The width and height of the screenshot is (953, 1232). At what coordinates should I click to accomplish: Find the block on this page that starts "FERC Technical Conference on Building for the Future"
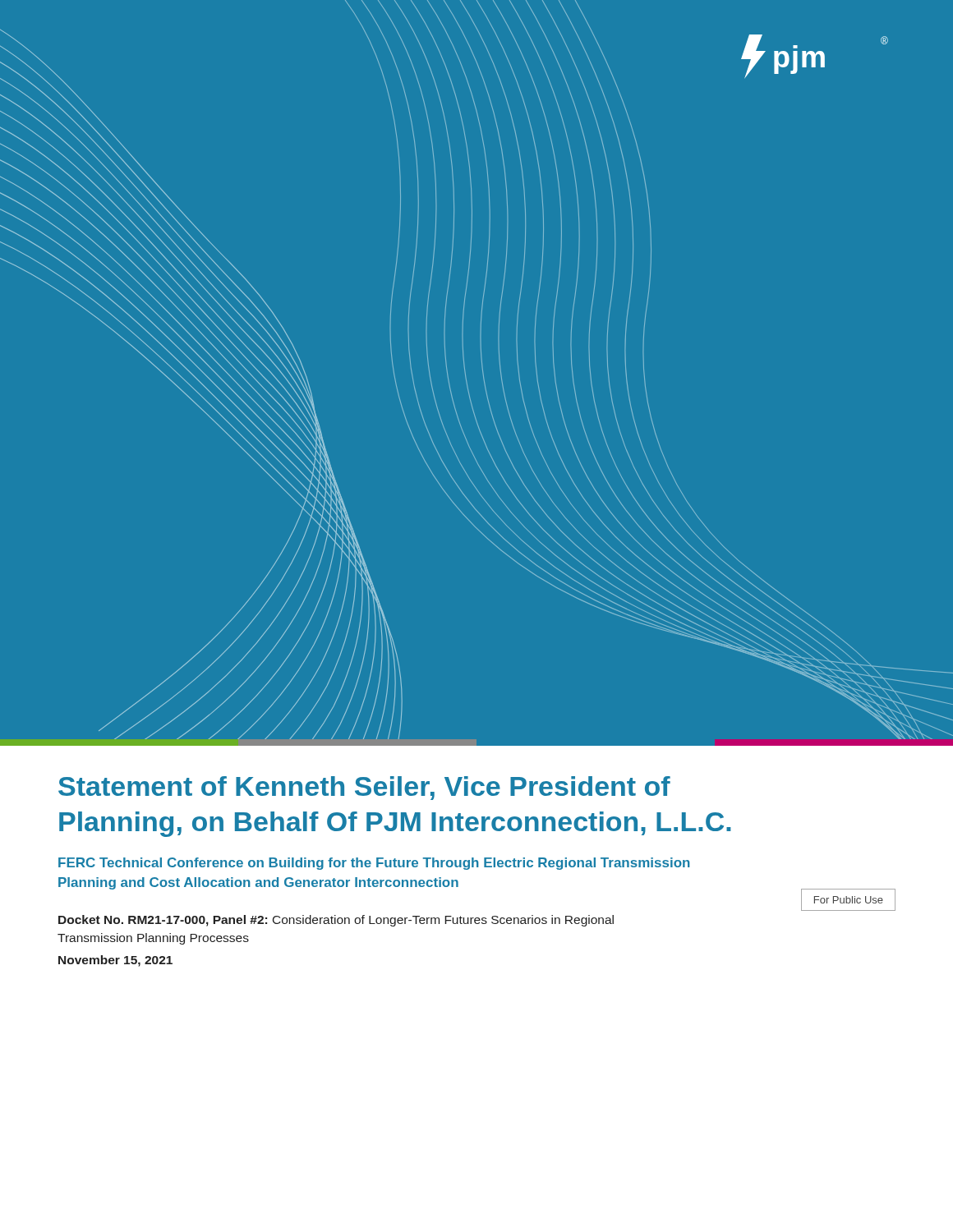pos(476,866)
